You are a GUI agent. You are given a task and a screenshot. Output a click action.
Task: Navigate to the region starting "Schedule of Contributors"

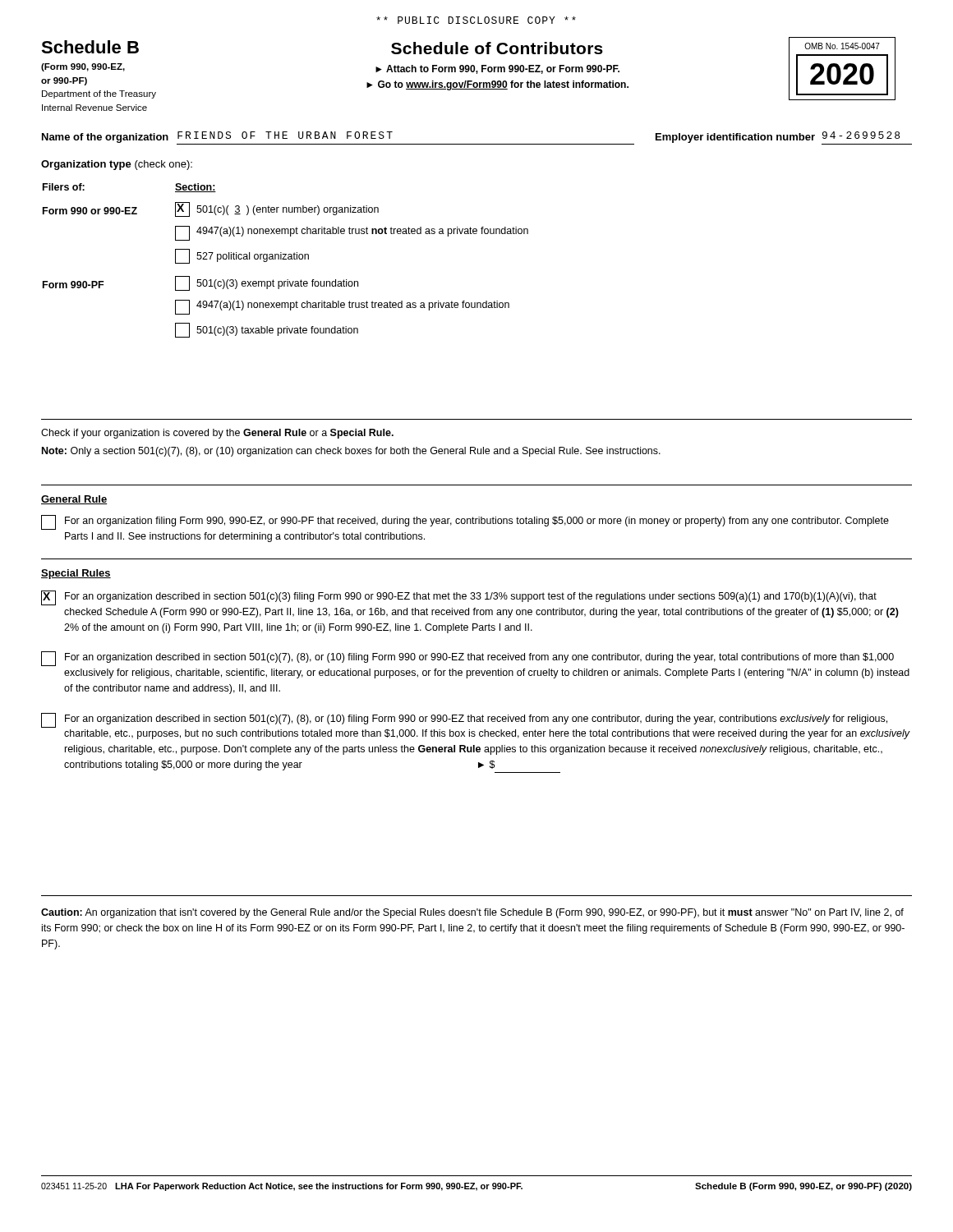(x=497, y=48)
